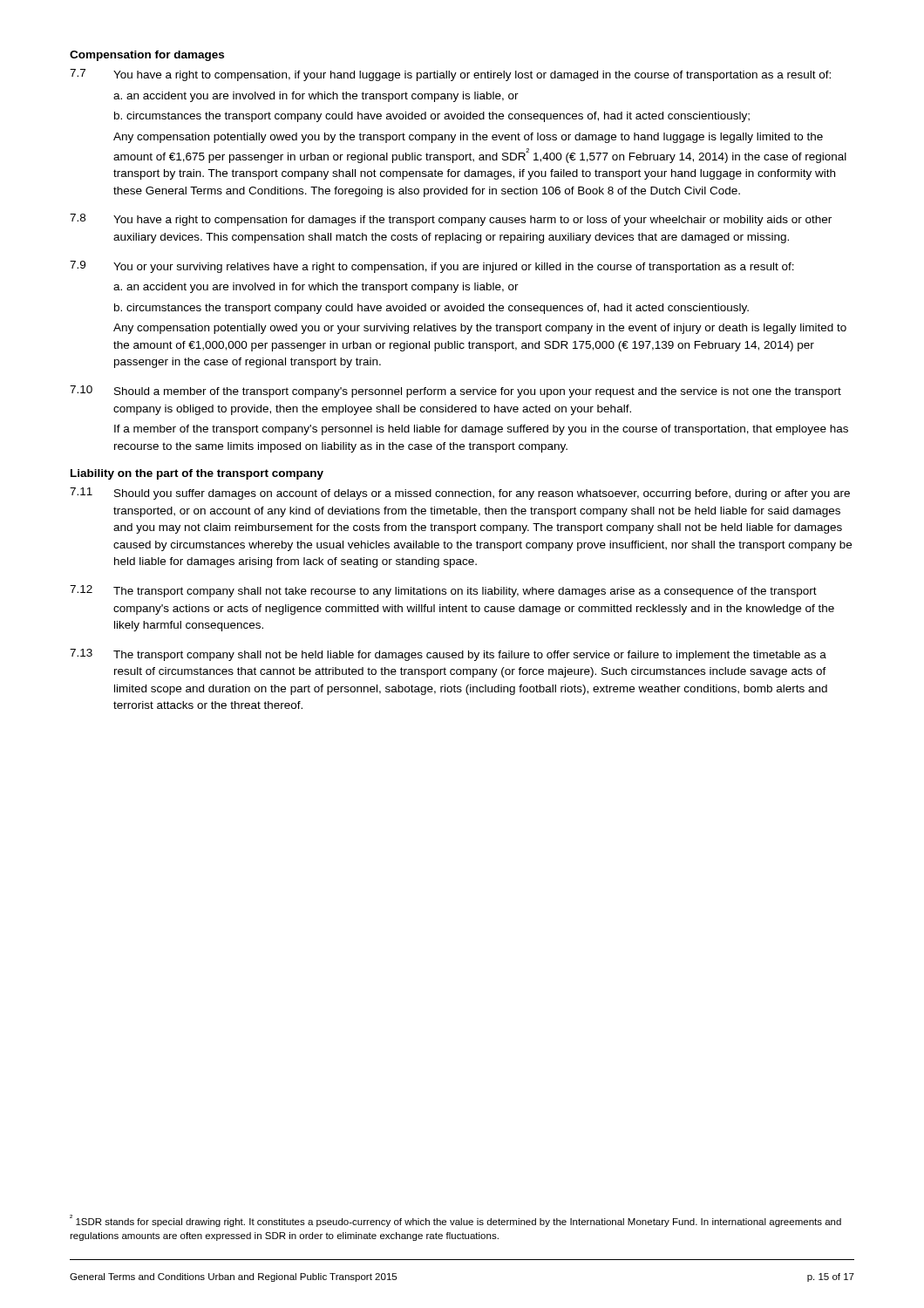Image resolution: width=924 pixels, height=1308 pixels.
Task: Find the list item that reads "7.12 The transport company shall not take recourse"
Action: point(462,610)
